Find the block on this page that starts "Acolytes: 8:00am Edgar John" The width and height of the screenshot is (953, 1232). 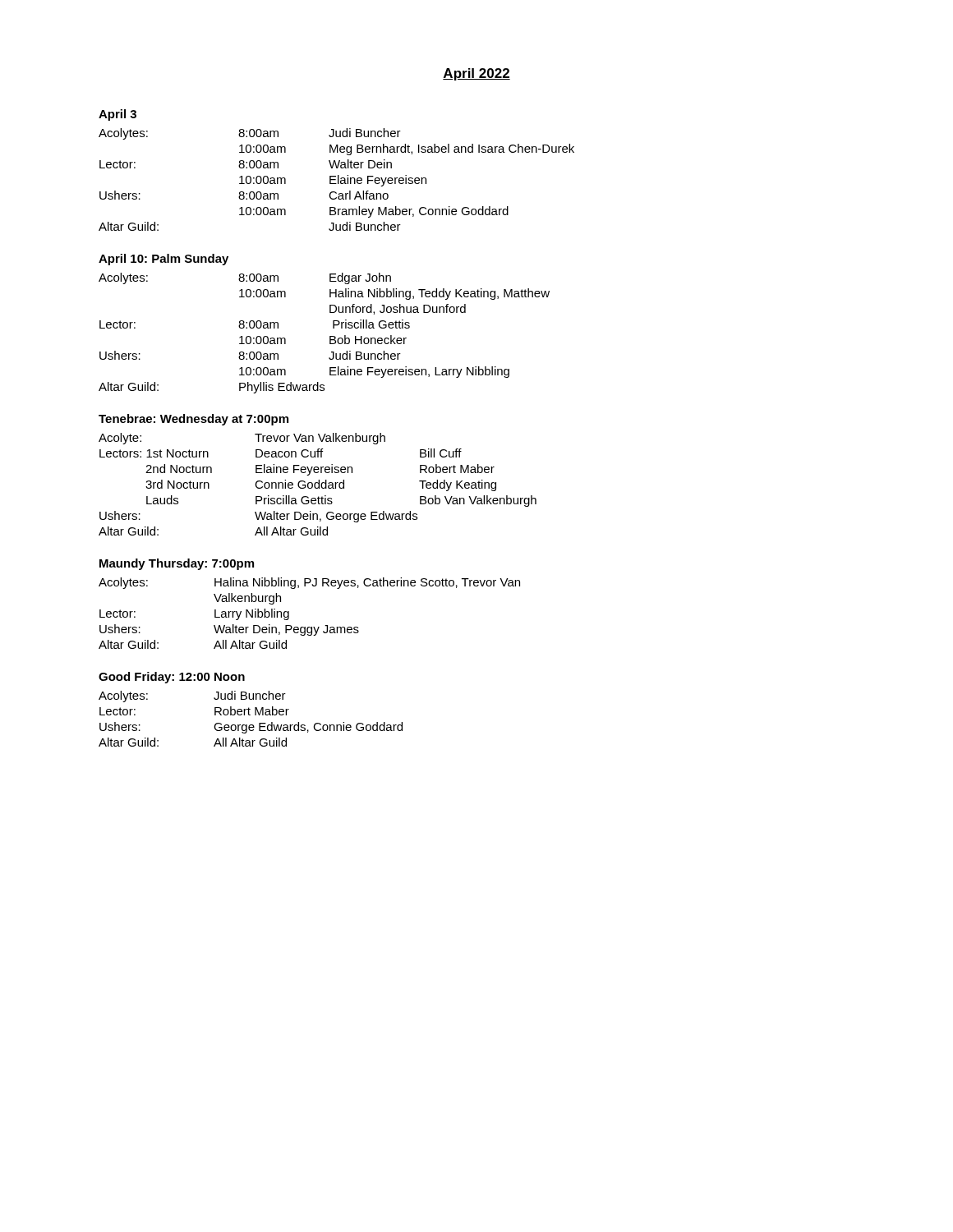pos(245,278)
